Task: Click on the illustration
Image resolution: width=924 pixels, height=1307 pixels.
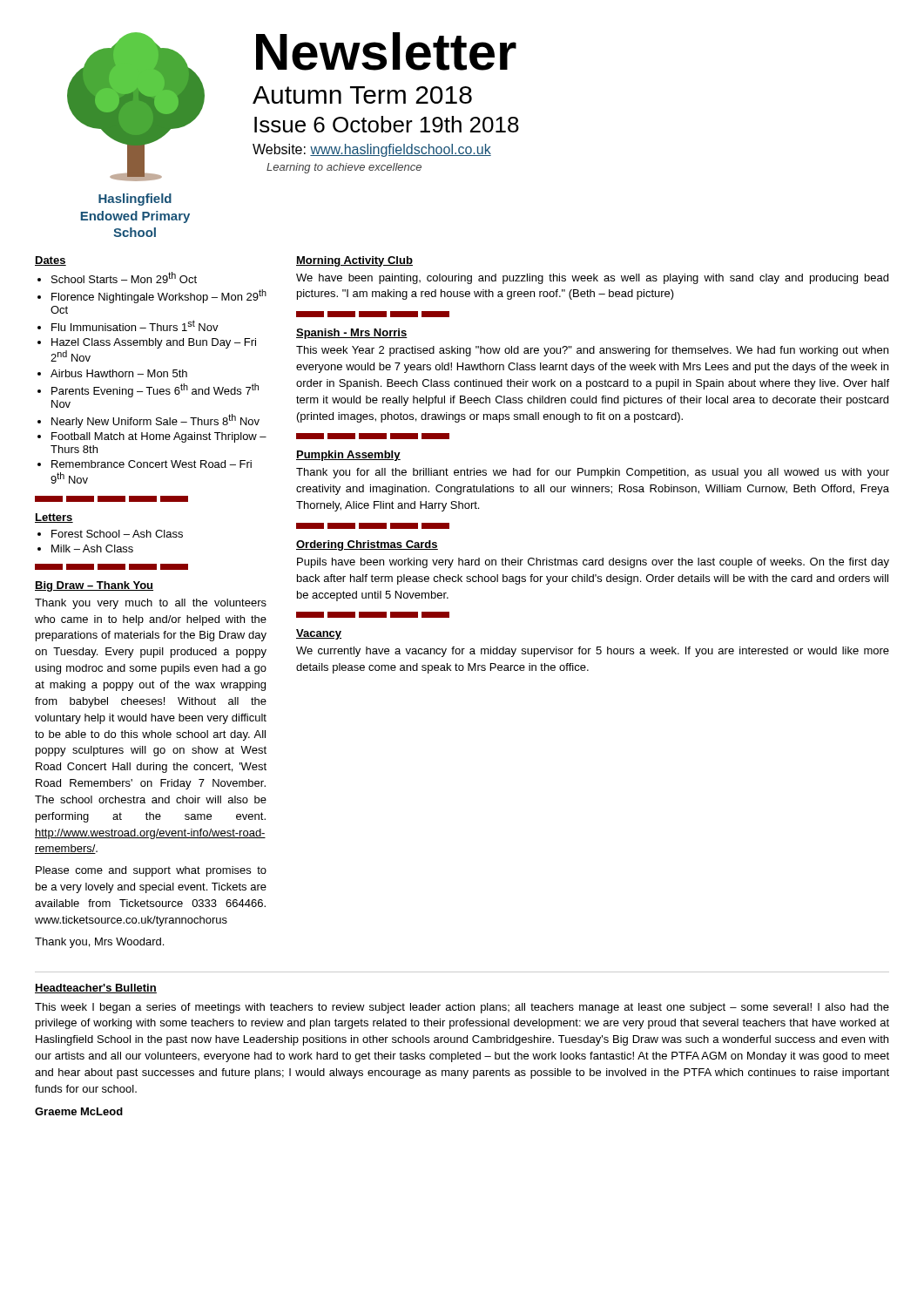Action: click(135, 107)
